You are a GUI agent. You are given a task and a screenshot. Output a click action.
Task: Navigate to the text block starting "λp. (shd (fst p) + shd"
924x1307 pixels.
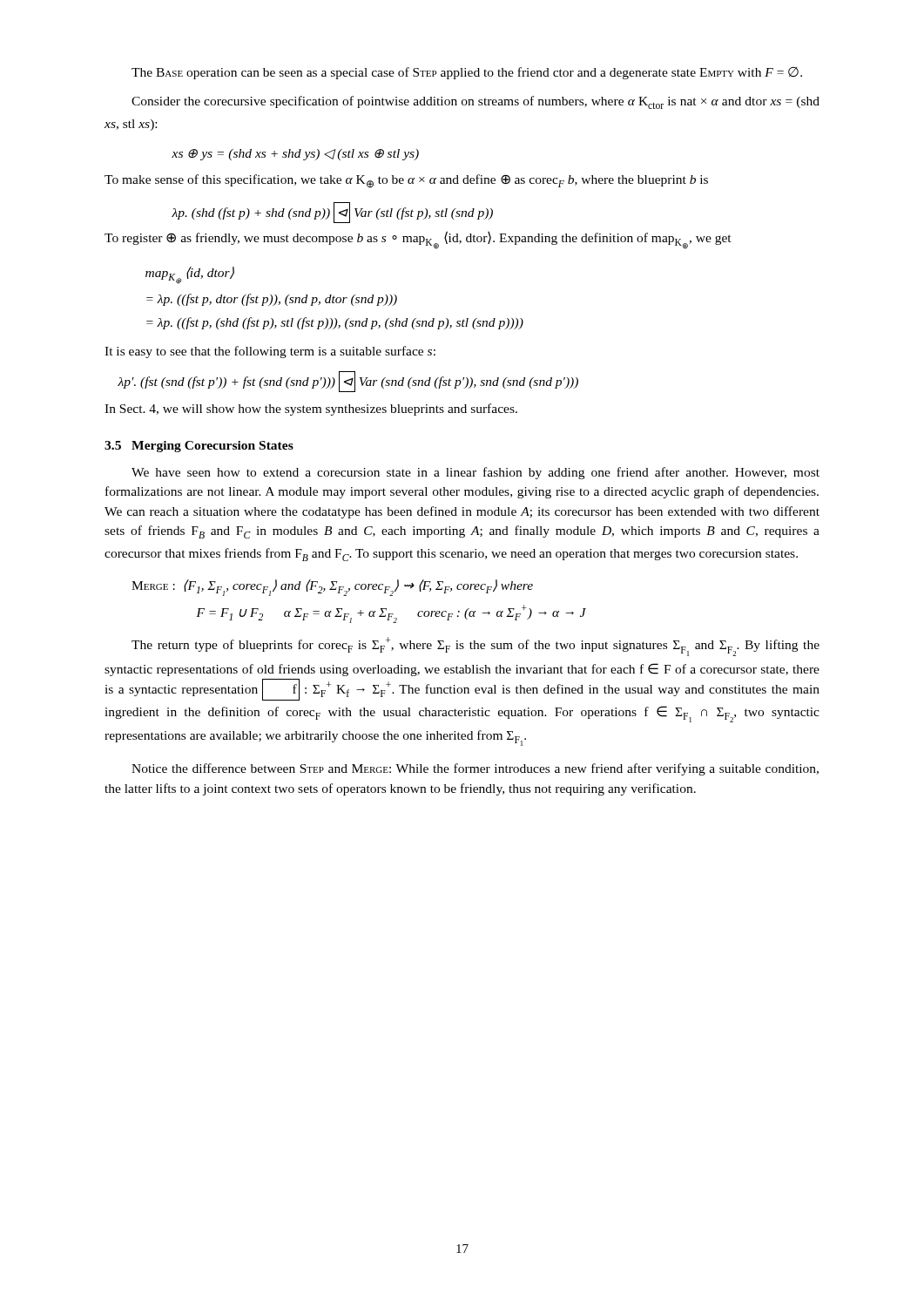[x=333, y=212]
